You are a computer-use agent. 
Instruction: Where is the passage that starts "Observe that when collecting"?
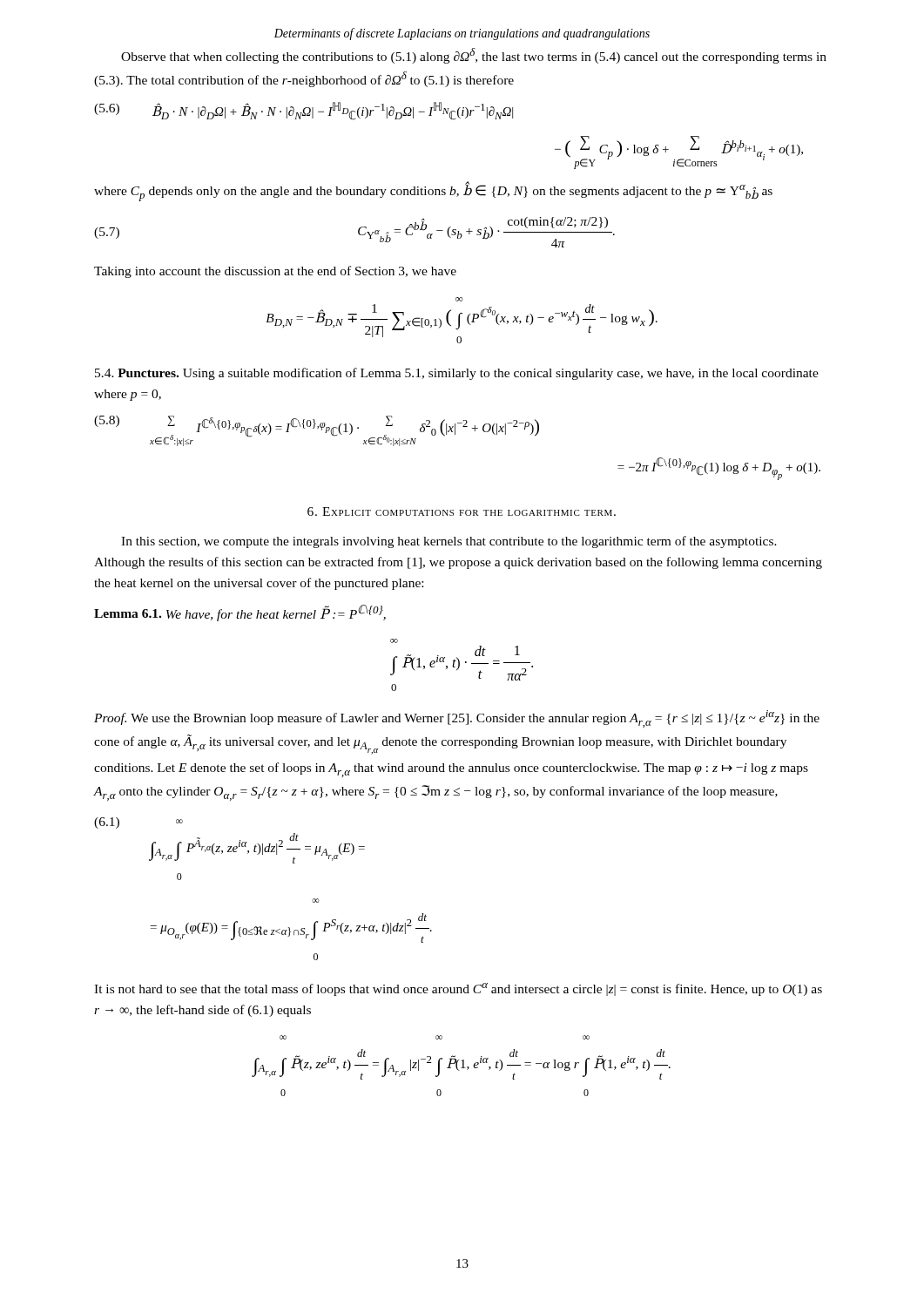coord(462,67)
